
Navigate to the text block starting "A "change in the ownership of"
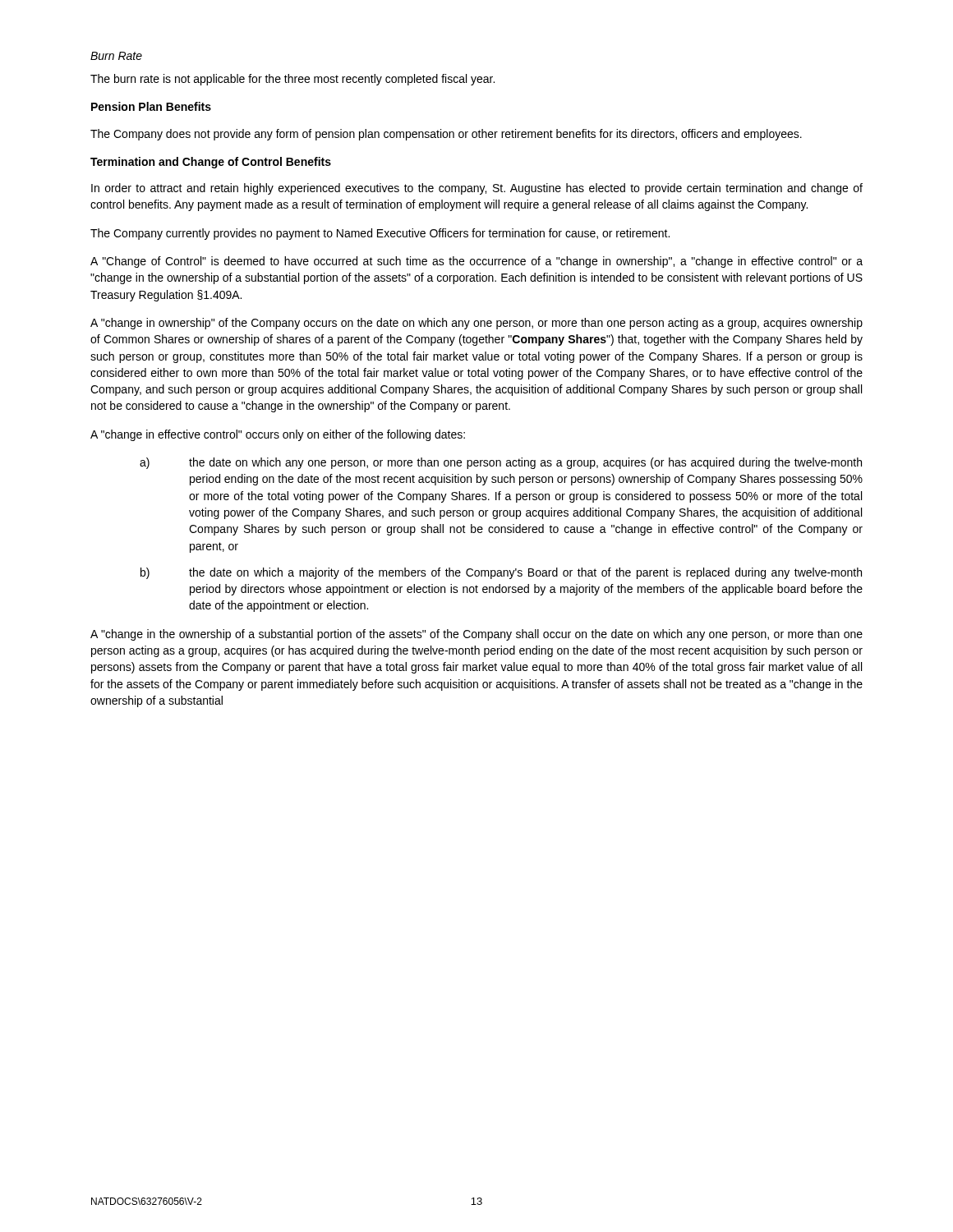(476, 667)
